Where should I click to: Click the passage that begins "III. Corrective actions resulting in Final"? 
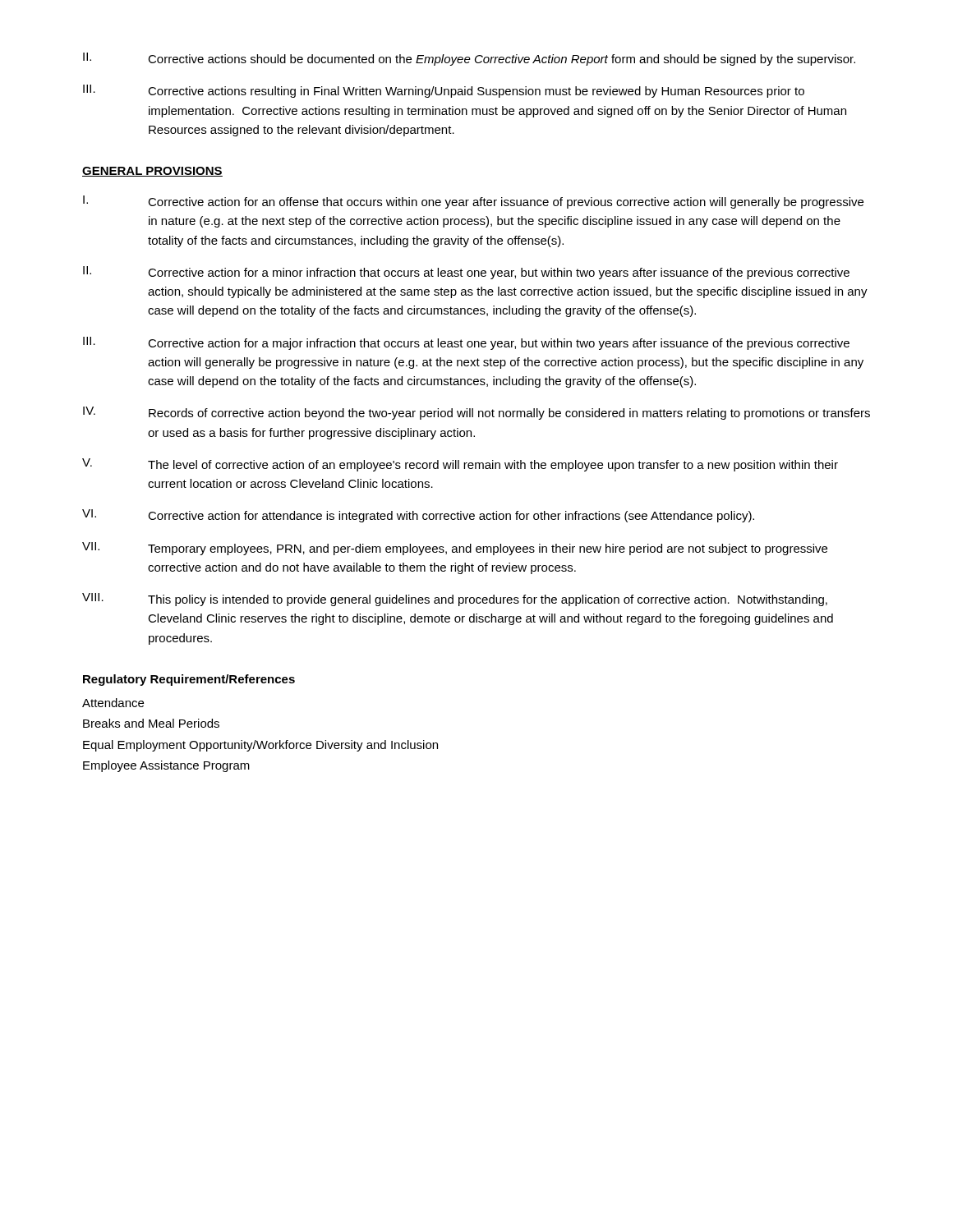(476, 110)
